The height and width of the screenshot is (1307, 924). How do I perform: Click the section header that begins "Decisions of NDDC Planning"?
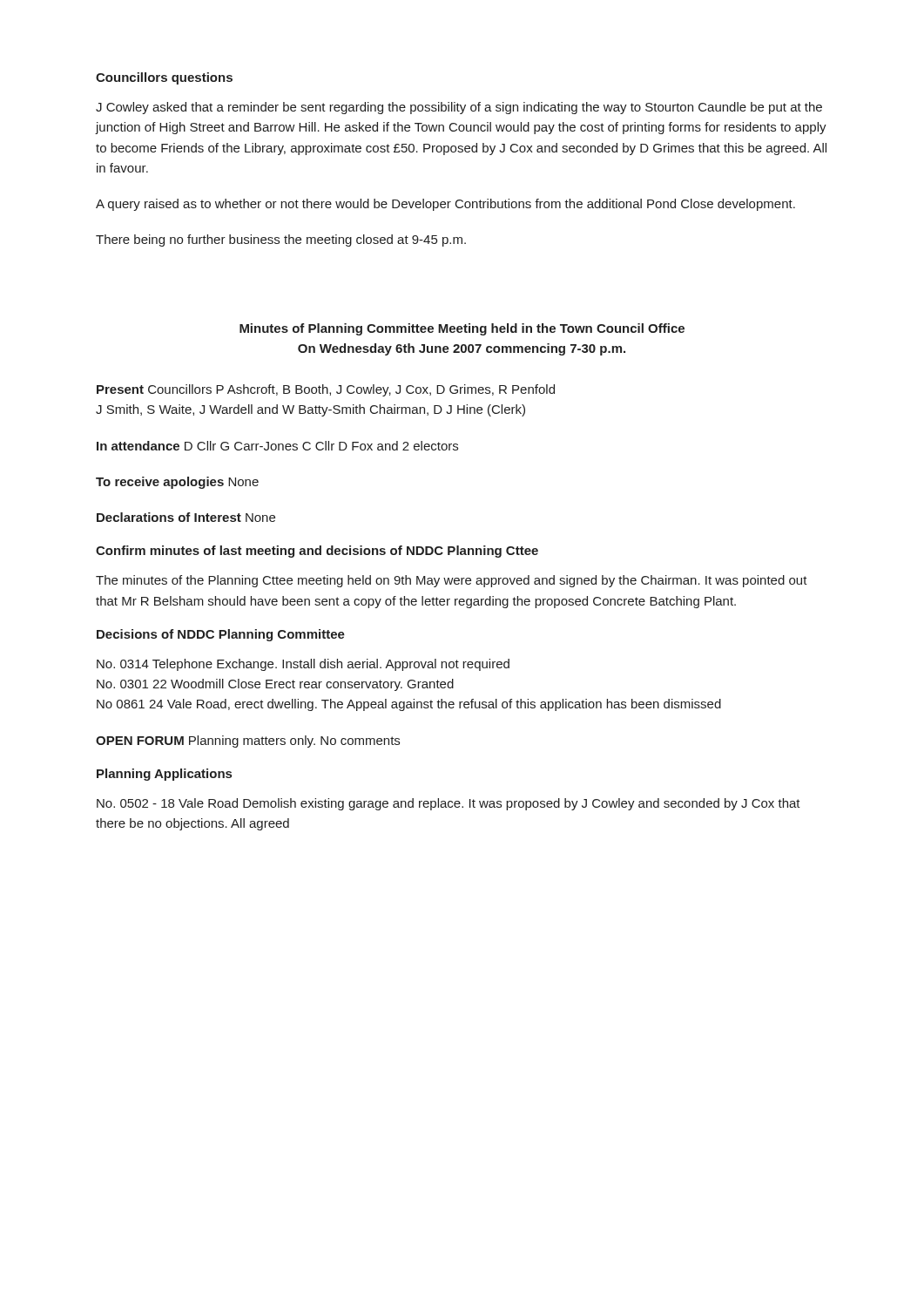coord(220,634)
